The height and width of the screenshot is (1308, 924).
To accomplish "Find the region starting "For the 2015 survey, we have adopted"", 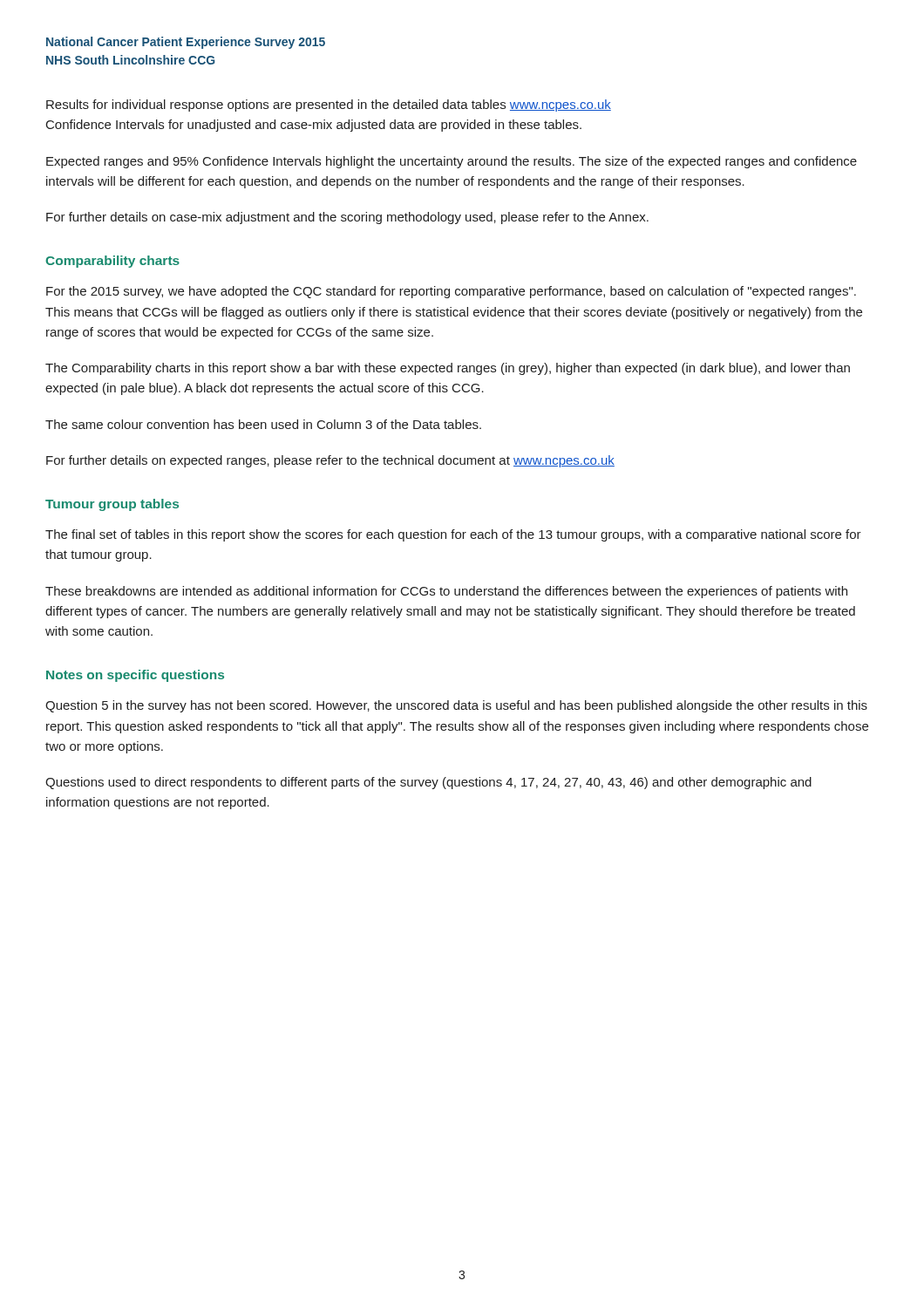I will click(x=454, y=311).
